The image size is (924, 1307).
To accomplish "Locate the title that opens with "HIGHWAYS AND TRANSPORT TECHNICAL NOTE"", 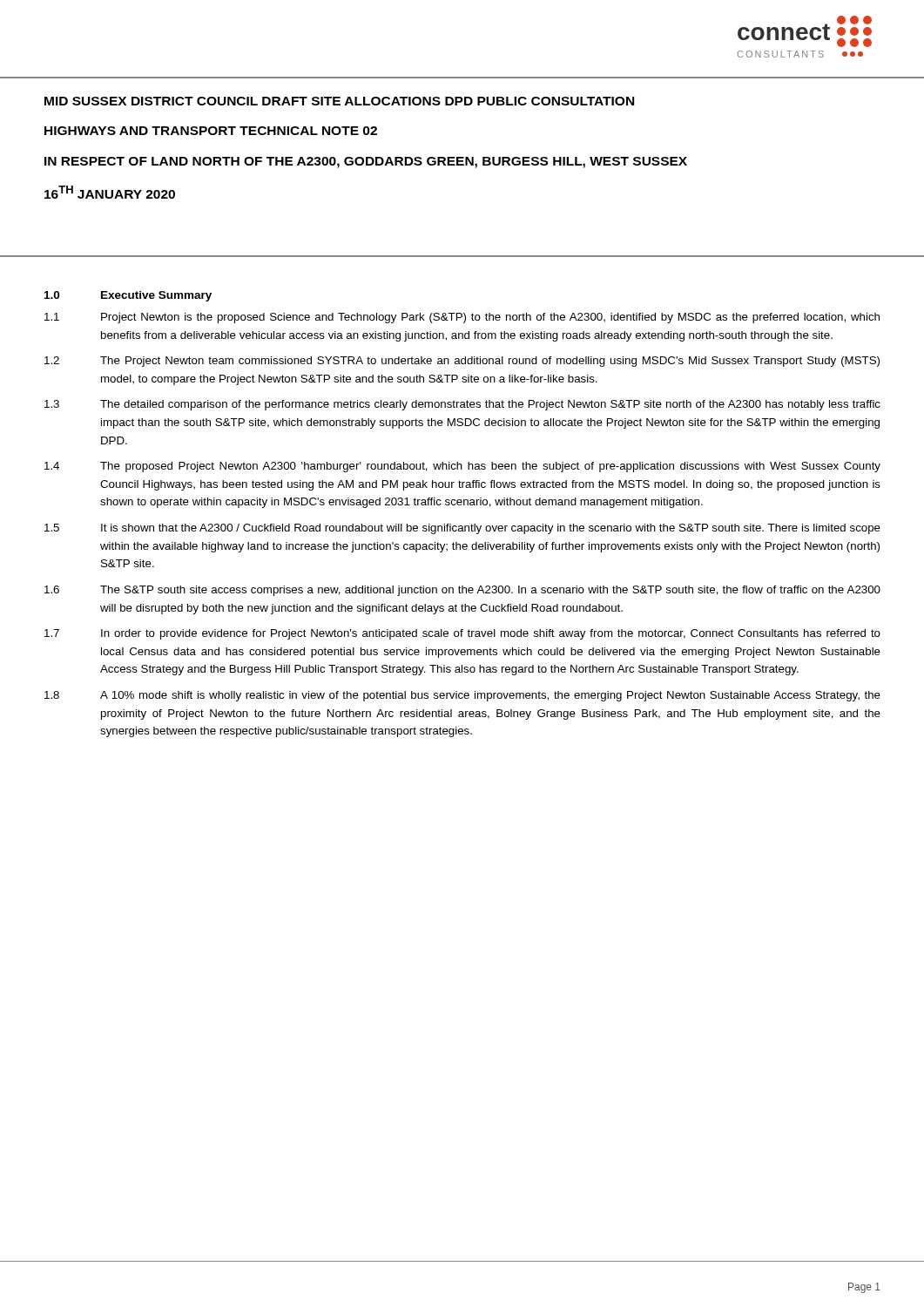I will point(211,131).
